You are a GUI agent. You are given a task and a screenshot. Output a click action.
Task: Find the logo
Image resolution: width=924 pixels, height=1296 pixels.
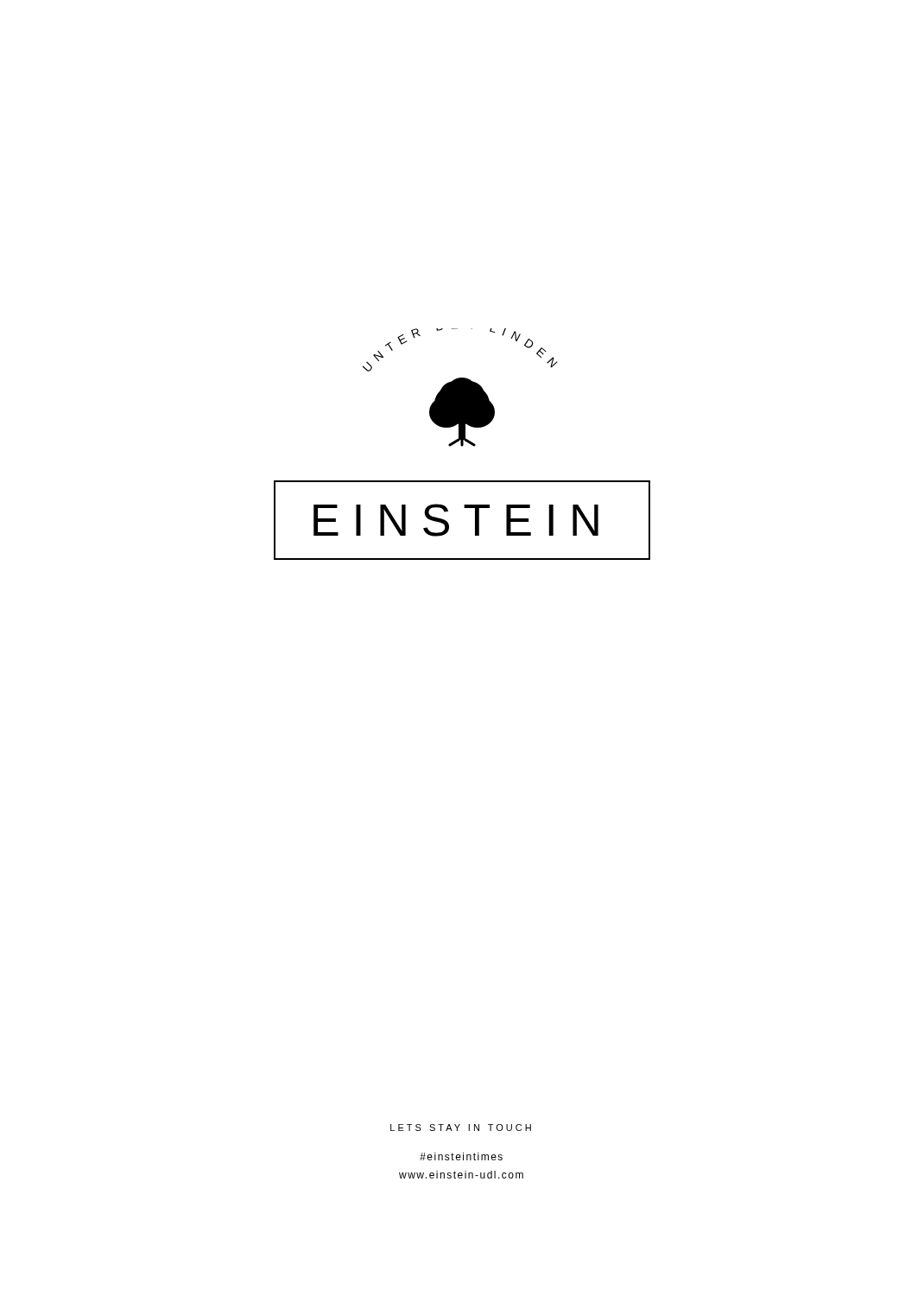pos(462,444)
